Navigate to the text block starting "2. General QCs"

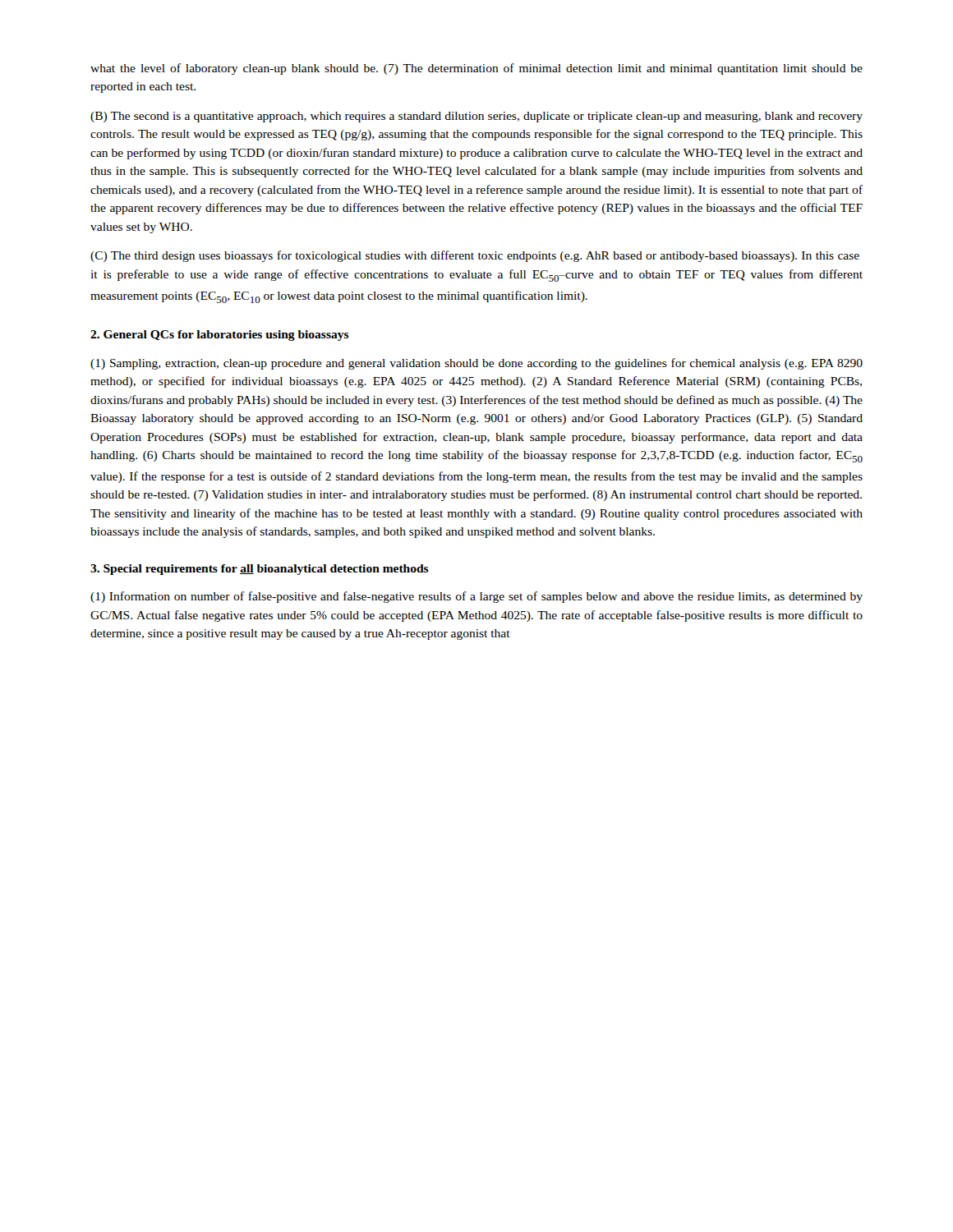click(220, 334)
